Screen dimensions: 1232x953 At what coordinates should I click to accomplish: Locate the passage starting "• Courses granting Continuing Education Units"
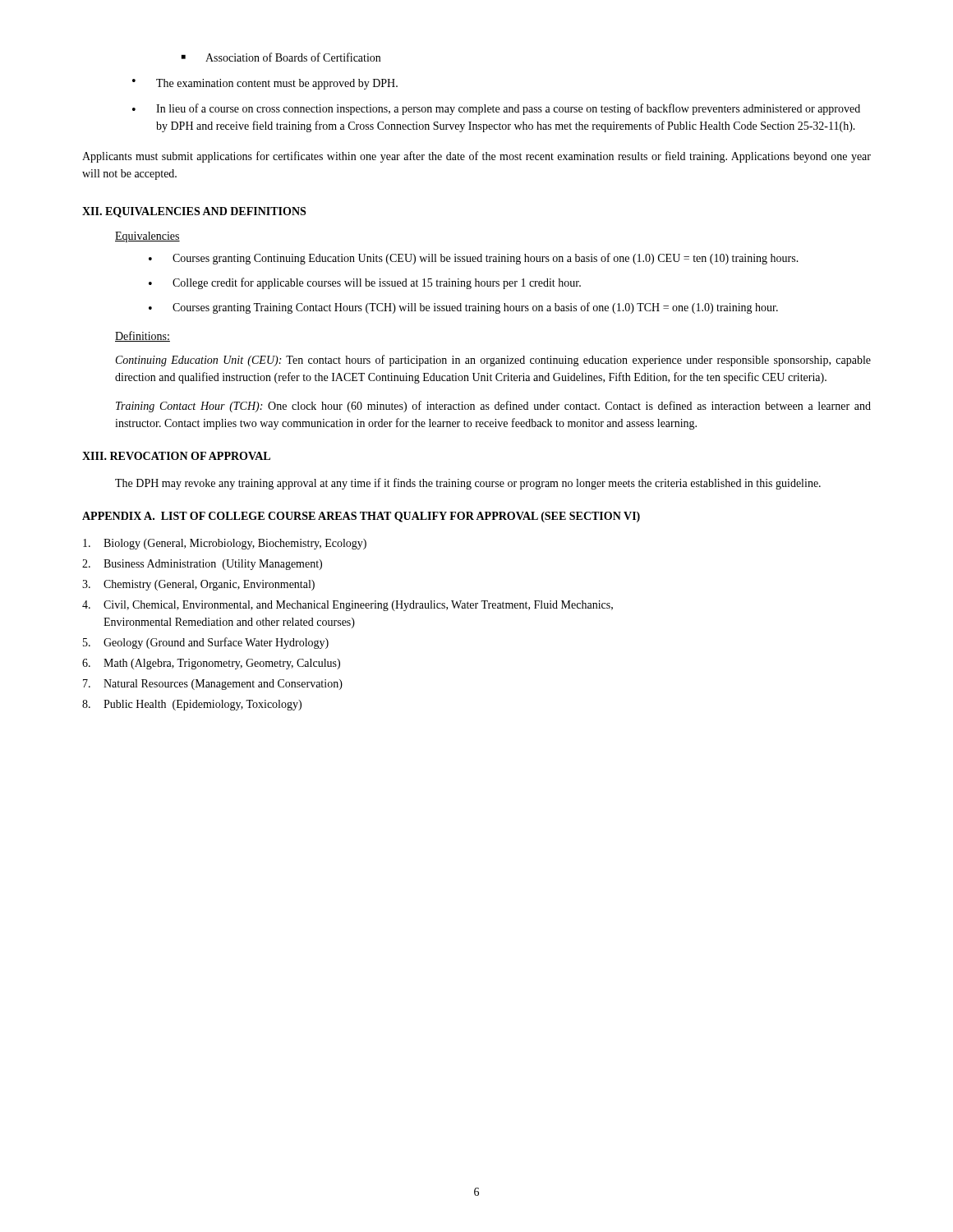509,260
